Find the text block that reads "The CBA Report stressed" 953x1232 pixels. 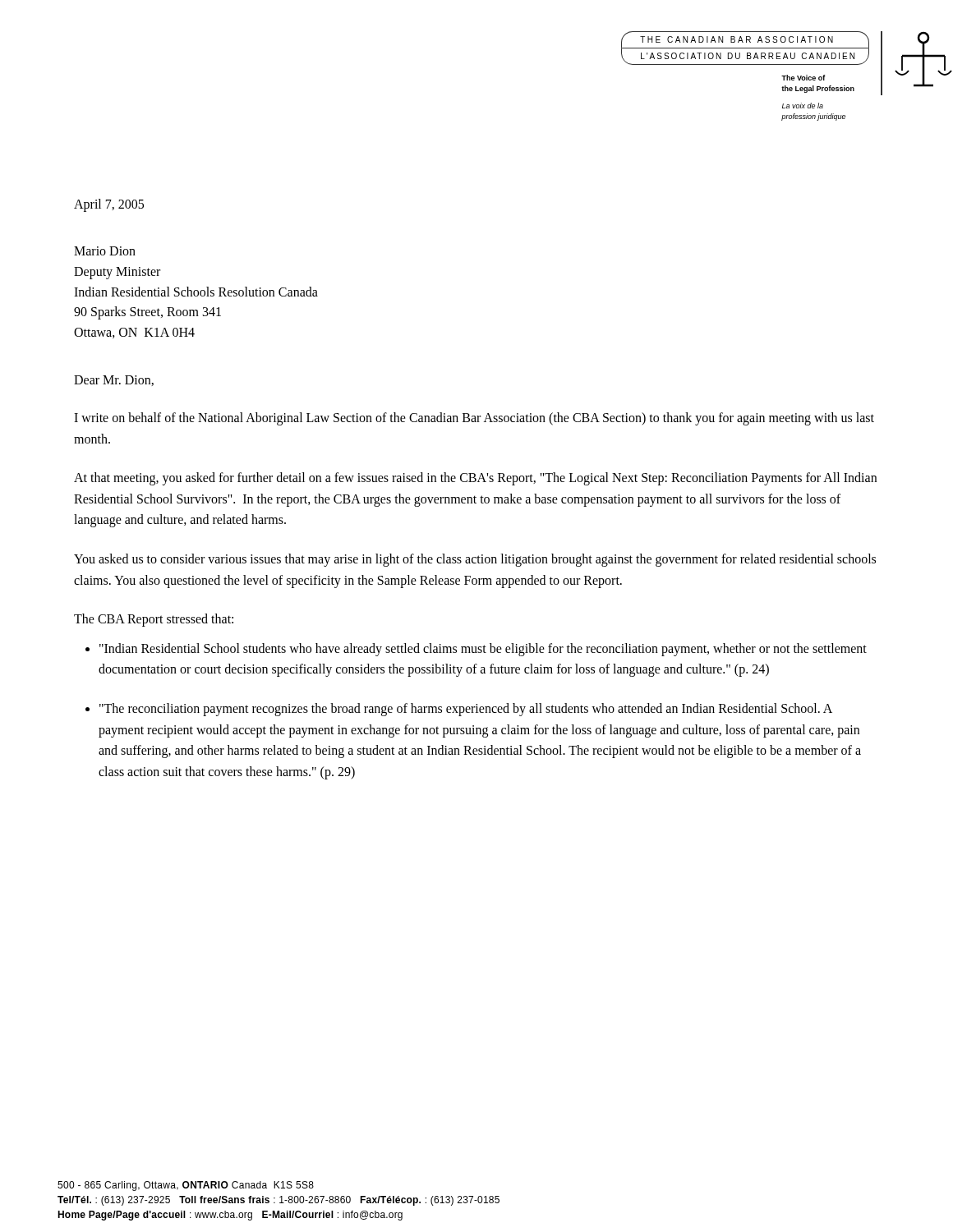[x=154, y=619]
